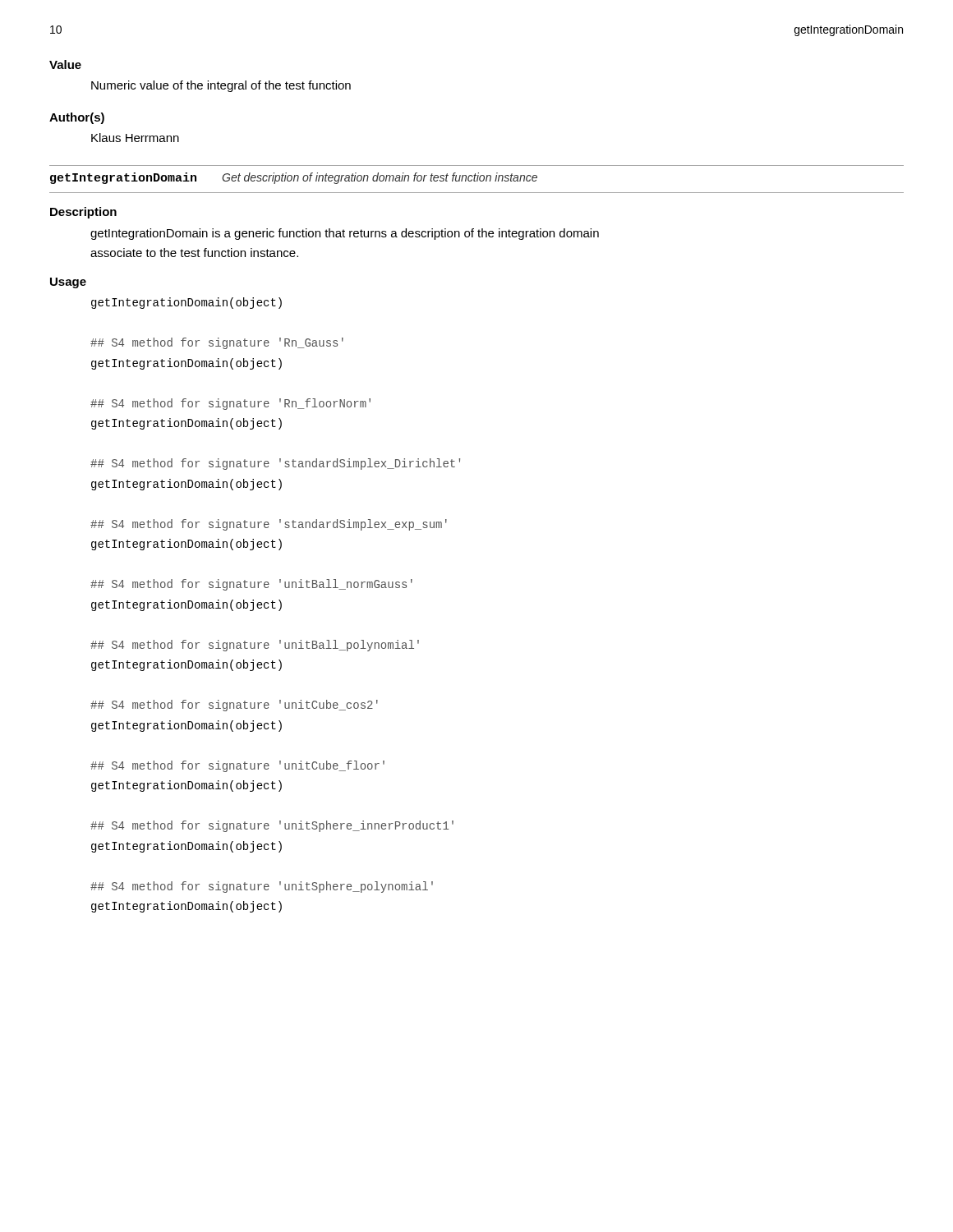Image resolution: width=953 pixels, height=1232 pixels.
Task: Navigate to the text starting "getIntegrationDomain(object) ## S4 method"
Action: coord(277,605)
